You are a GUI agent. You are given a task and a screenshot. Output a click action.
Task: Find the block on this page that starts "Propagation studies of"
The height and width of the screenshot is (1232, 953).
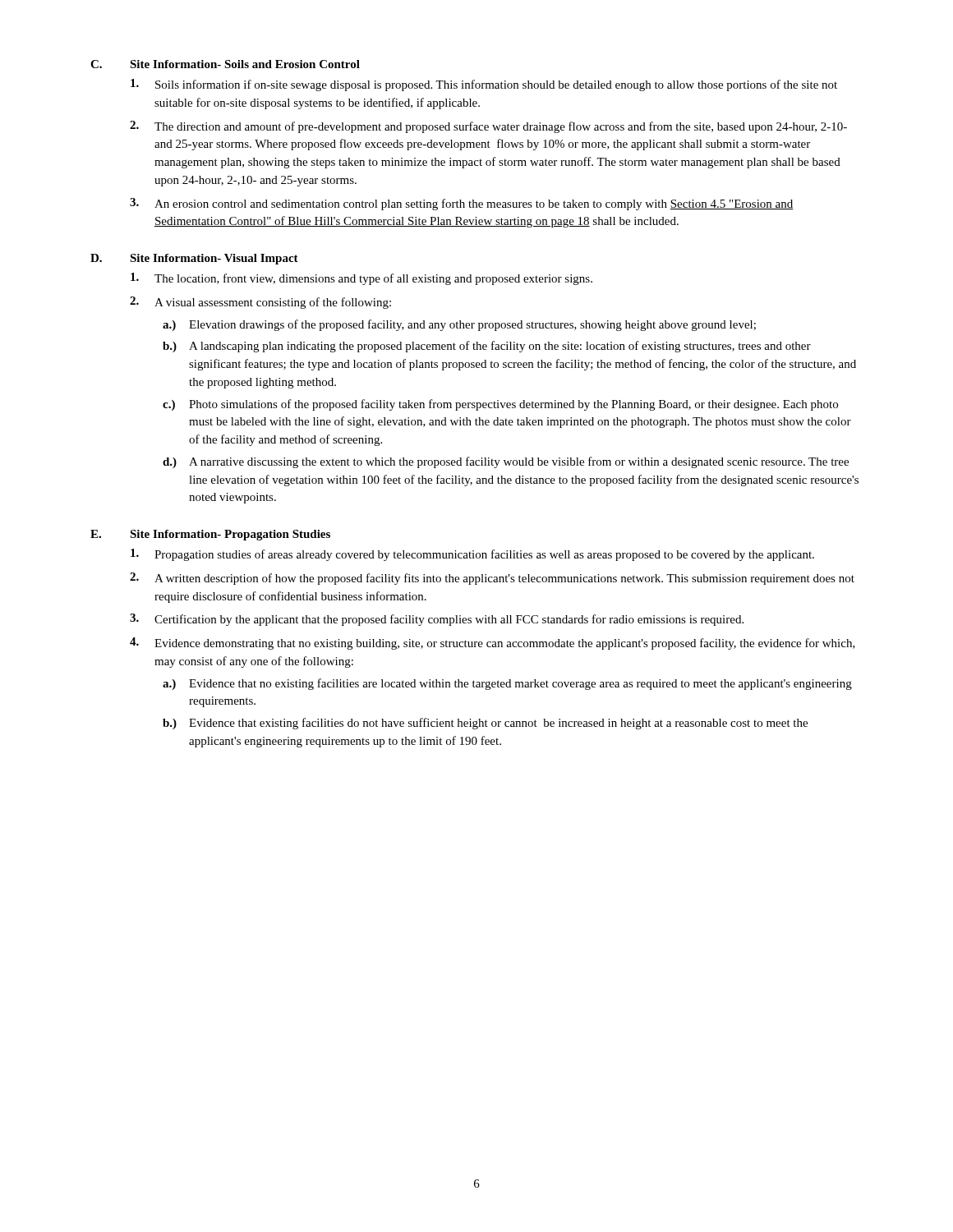pyautogui.click(x=496, y=555)
